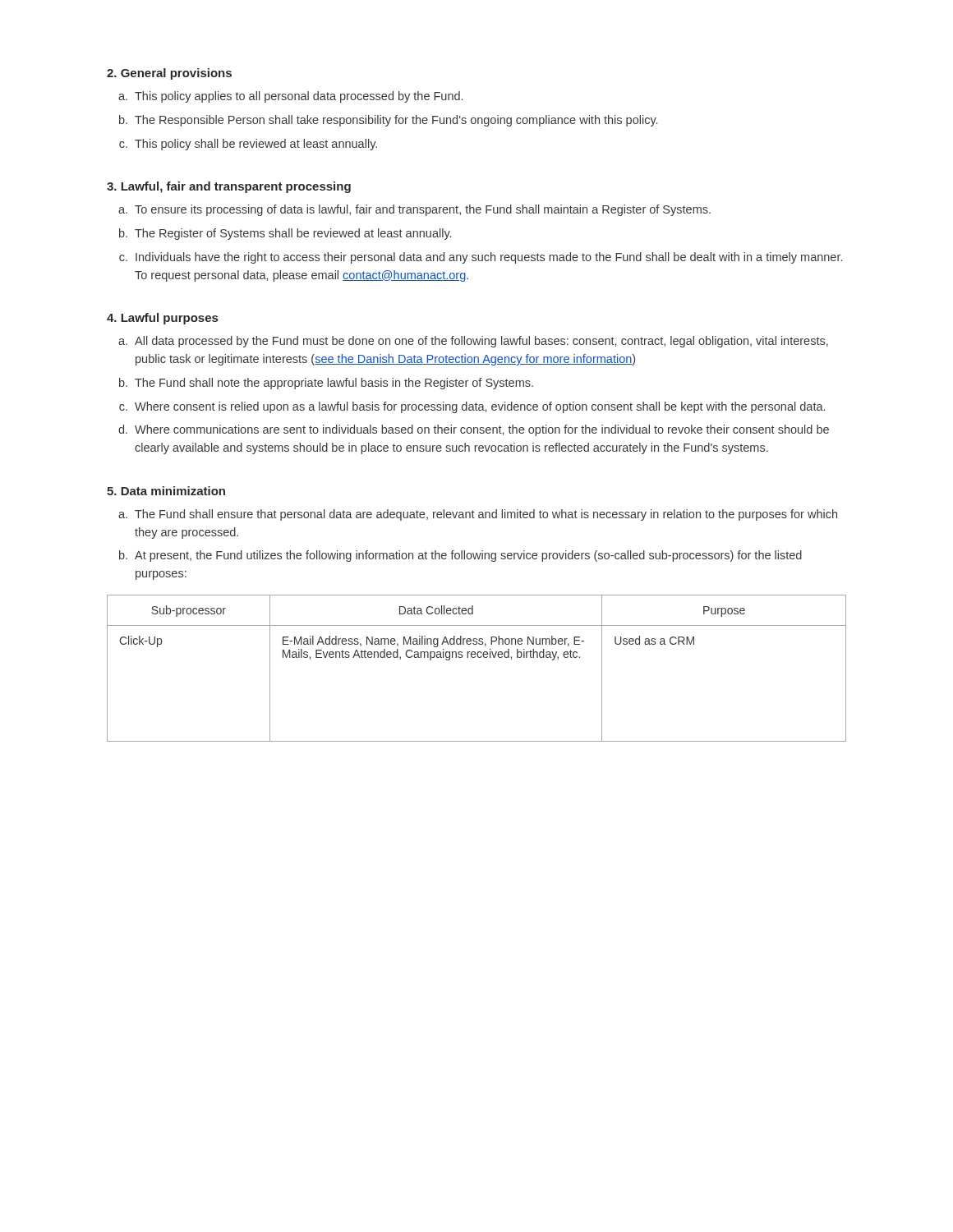Select the list item that reads "At present, the Fund utilizes the following information"
The width and height of the screenshot is (953, 1232).
coord(468,564)
